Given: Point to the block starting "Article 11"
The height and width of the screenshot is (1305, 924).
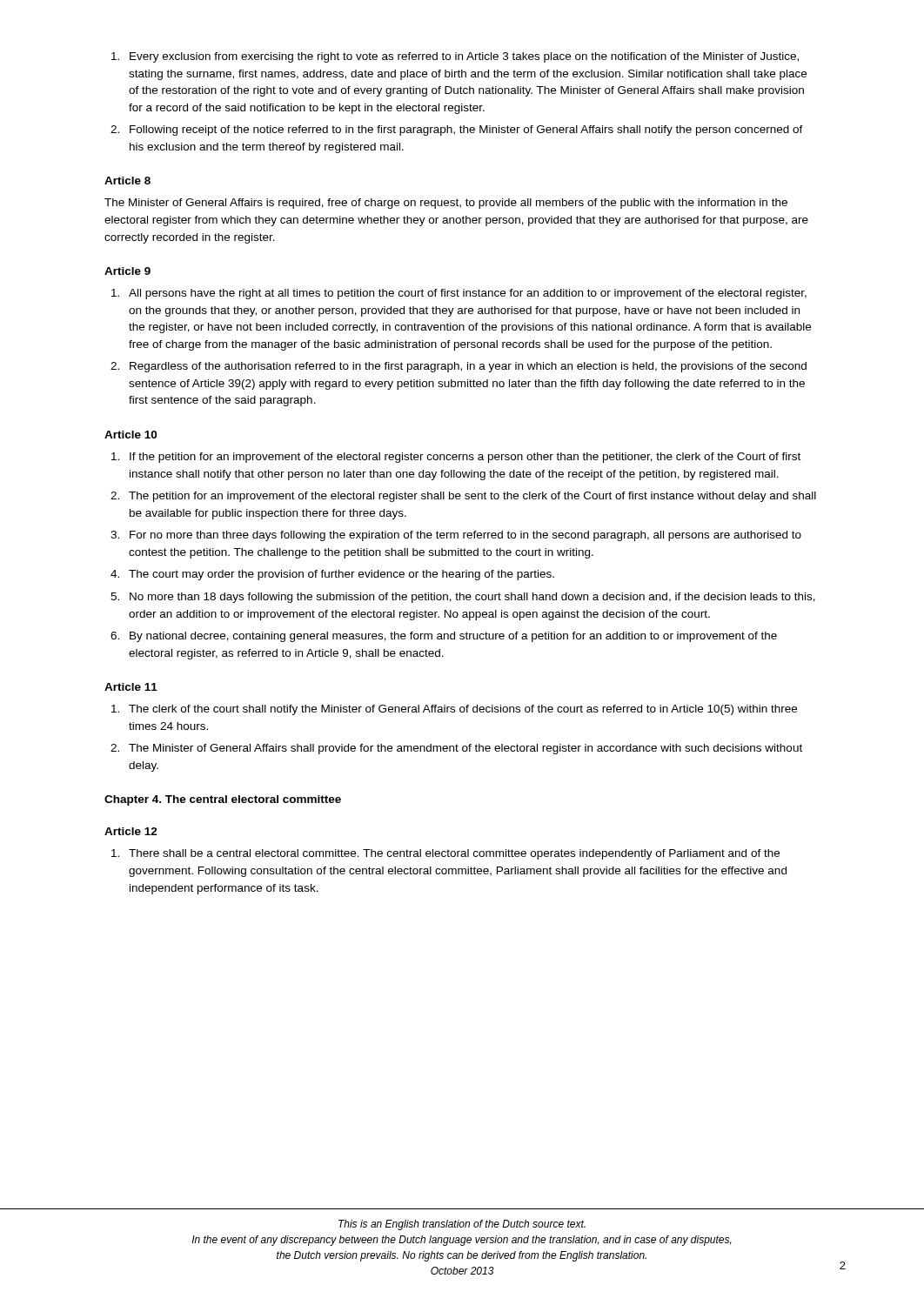Looking at the screenshot, I should click(x=131, y=687).
